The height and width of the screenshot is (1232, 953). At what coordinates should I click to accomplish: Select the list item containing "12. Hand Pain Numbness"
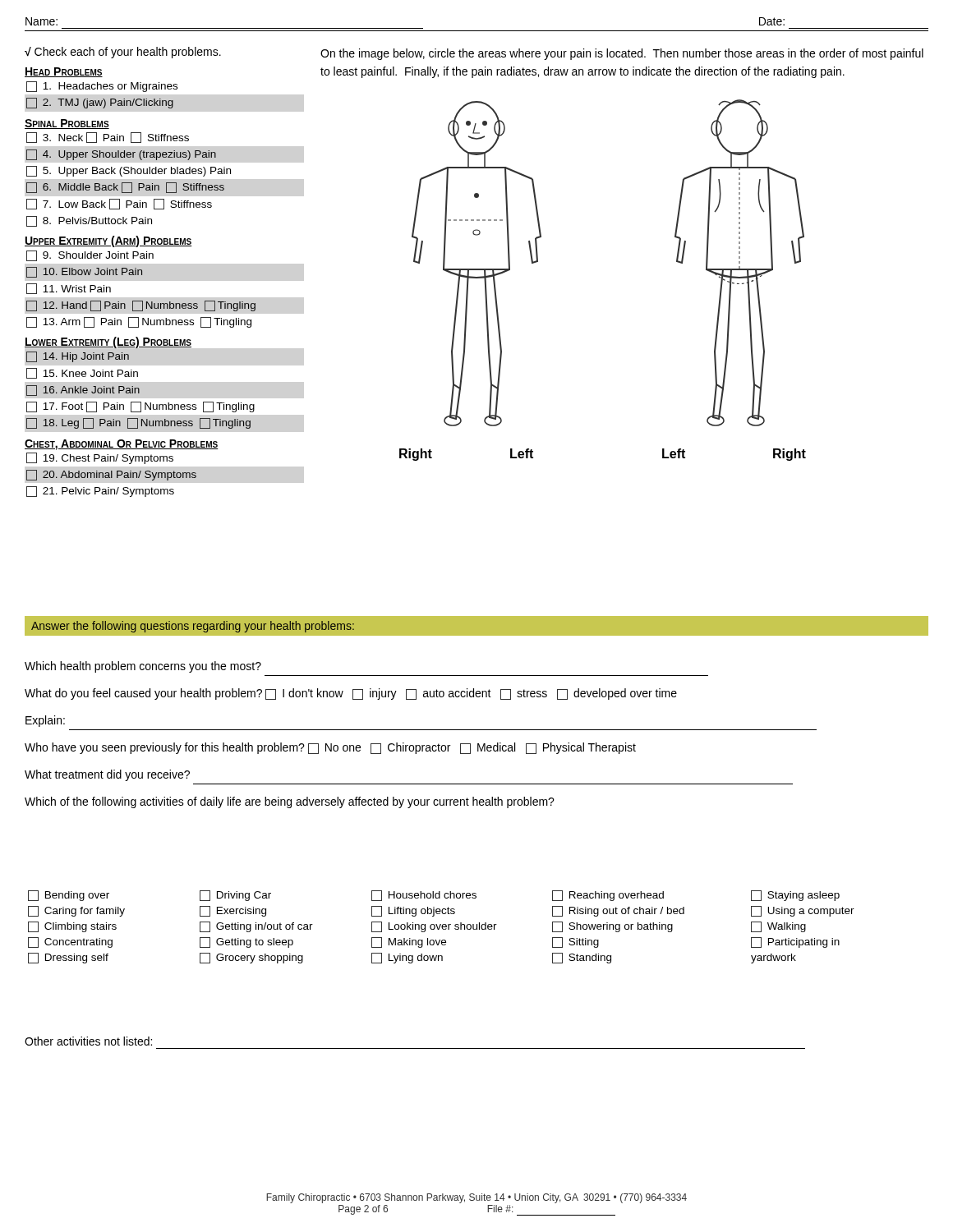tap(141, 305)
